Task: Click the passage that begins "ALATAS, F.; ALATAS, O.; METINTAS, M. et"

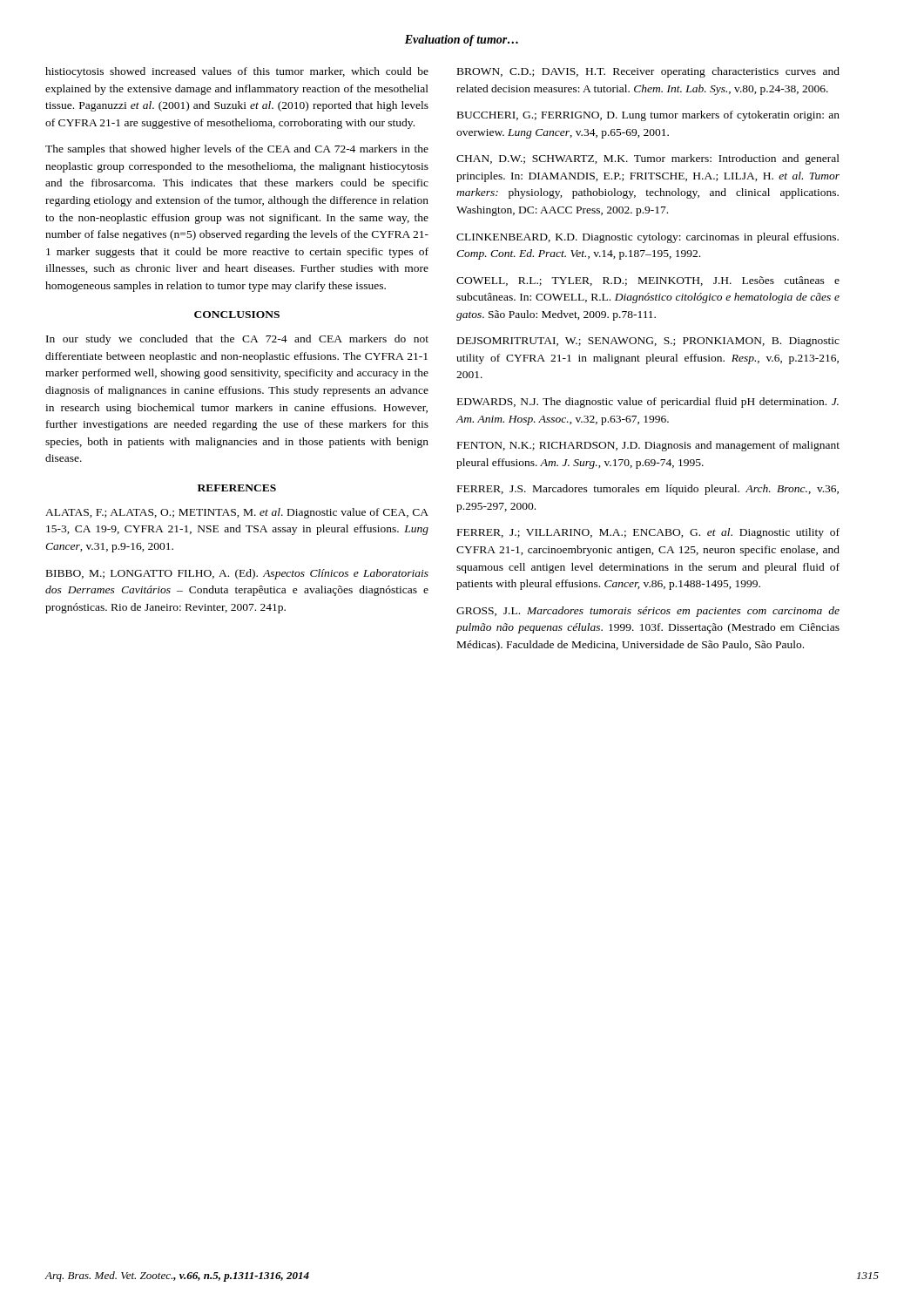Action: click(x=237, y=529)
